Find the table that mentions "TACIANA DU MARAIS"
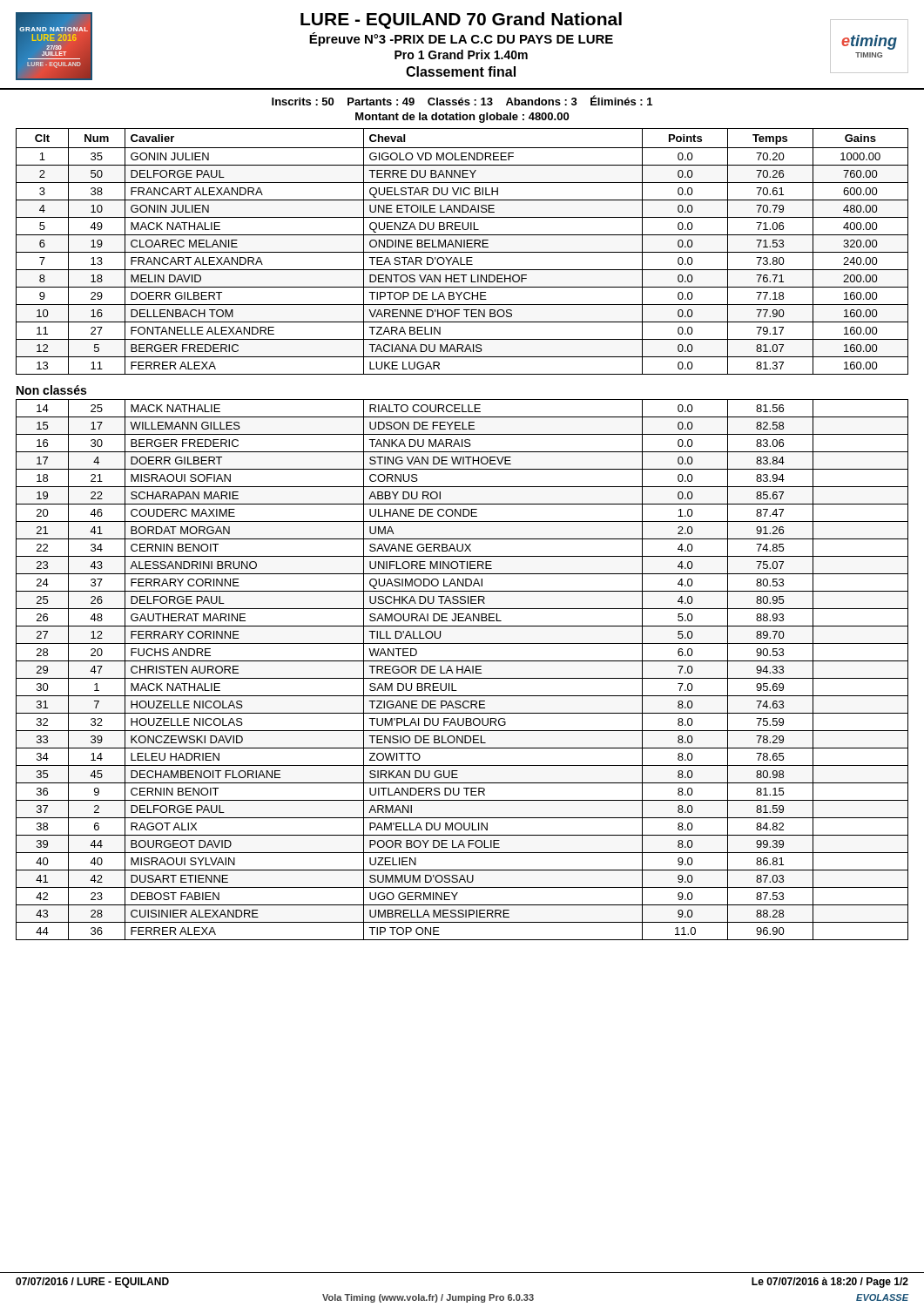Image resolution: width=924 pixels, height=1307 pixels. pyautogui.click(x=462, y=251)
